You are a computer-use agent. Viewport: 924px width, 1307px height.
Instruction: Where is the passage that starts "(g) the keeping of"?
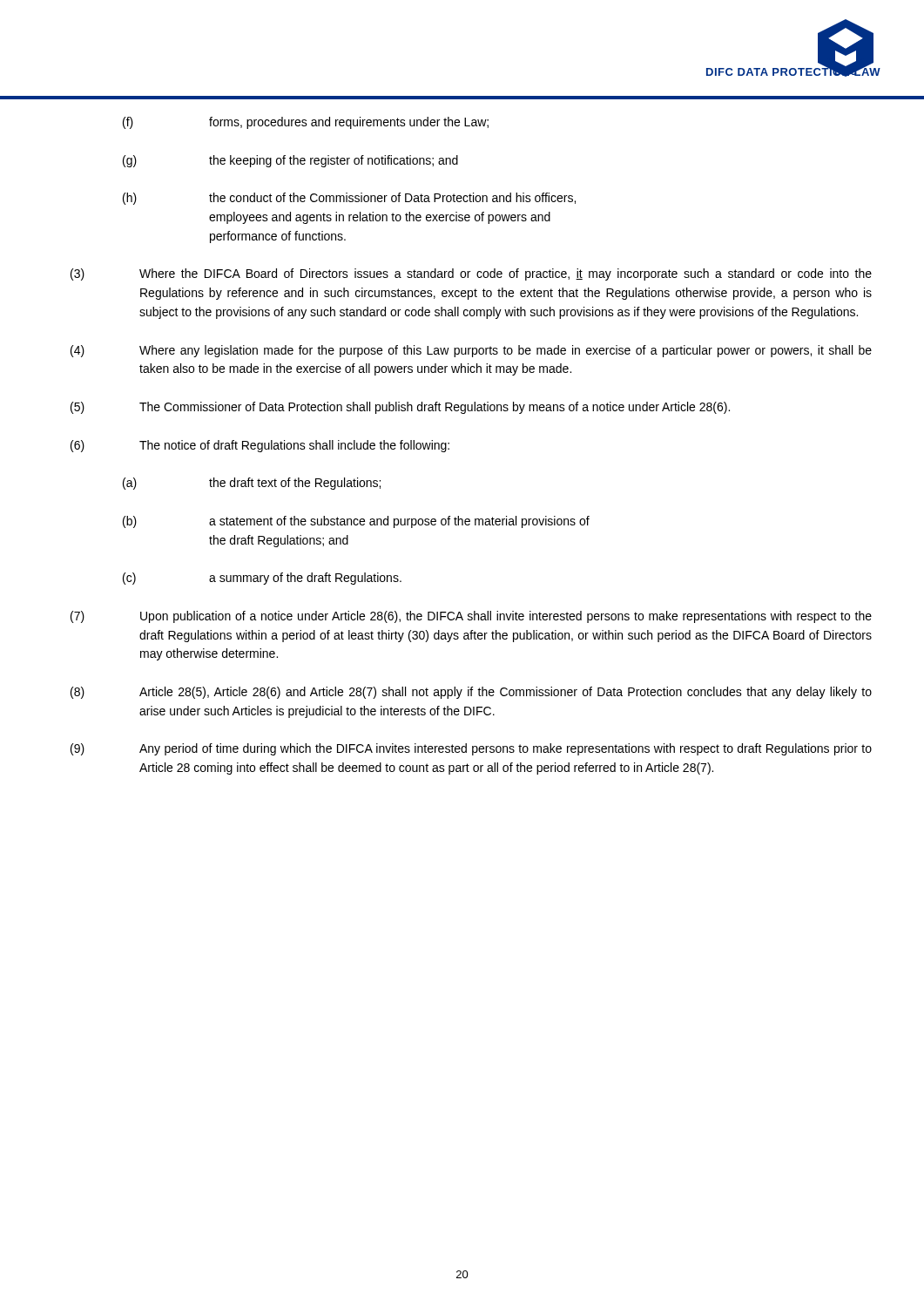coord(290,161)
